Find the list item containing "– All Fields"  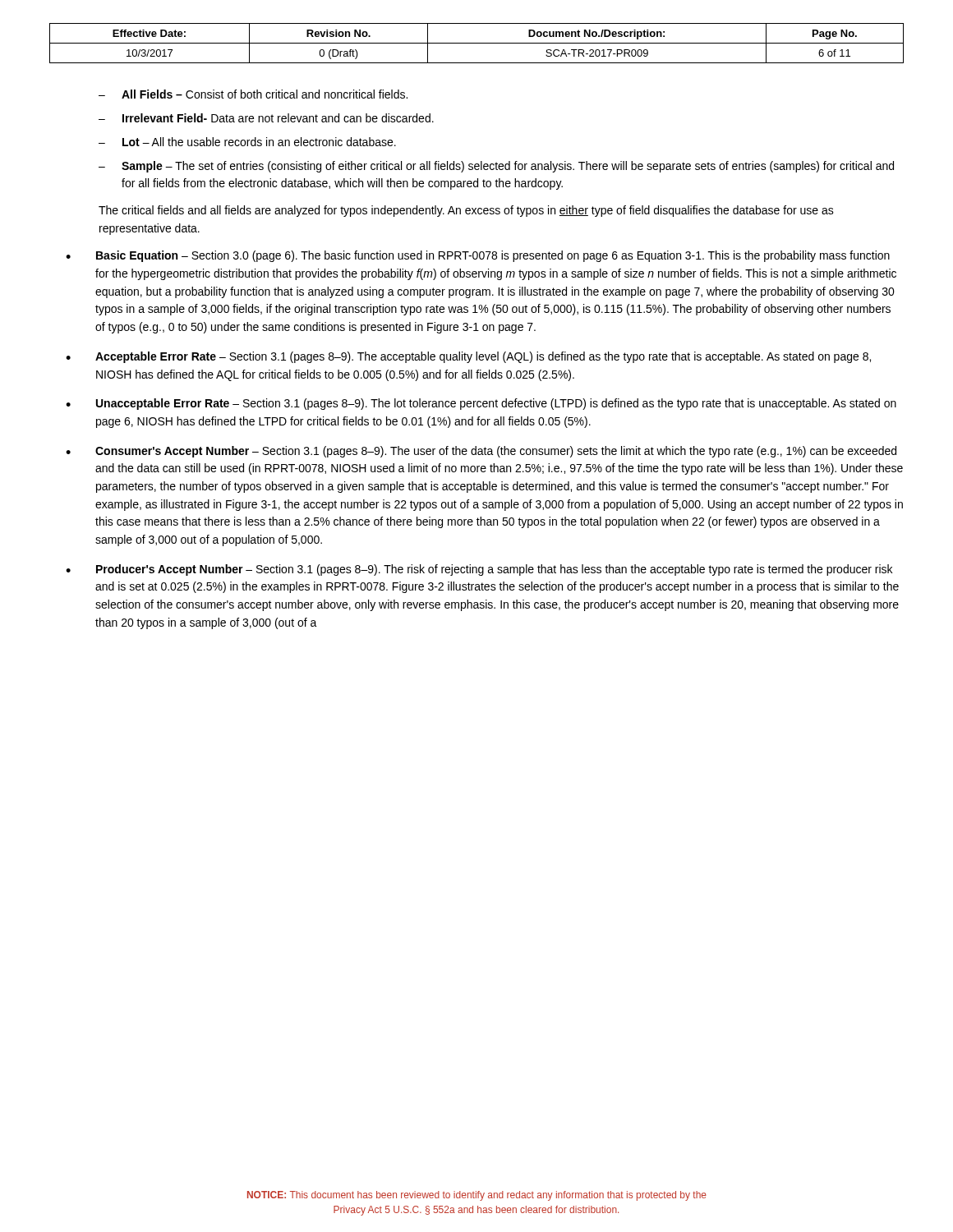click(253, 94)
